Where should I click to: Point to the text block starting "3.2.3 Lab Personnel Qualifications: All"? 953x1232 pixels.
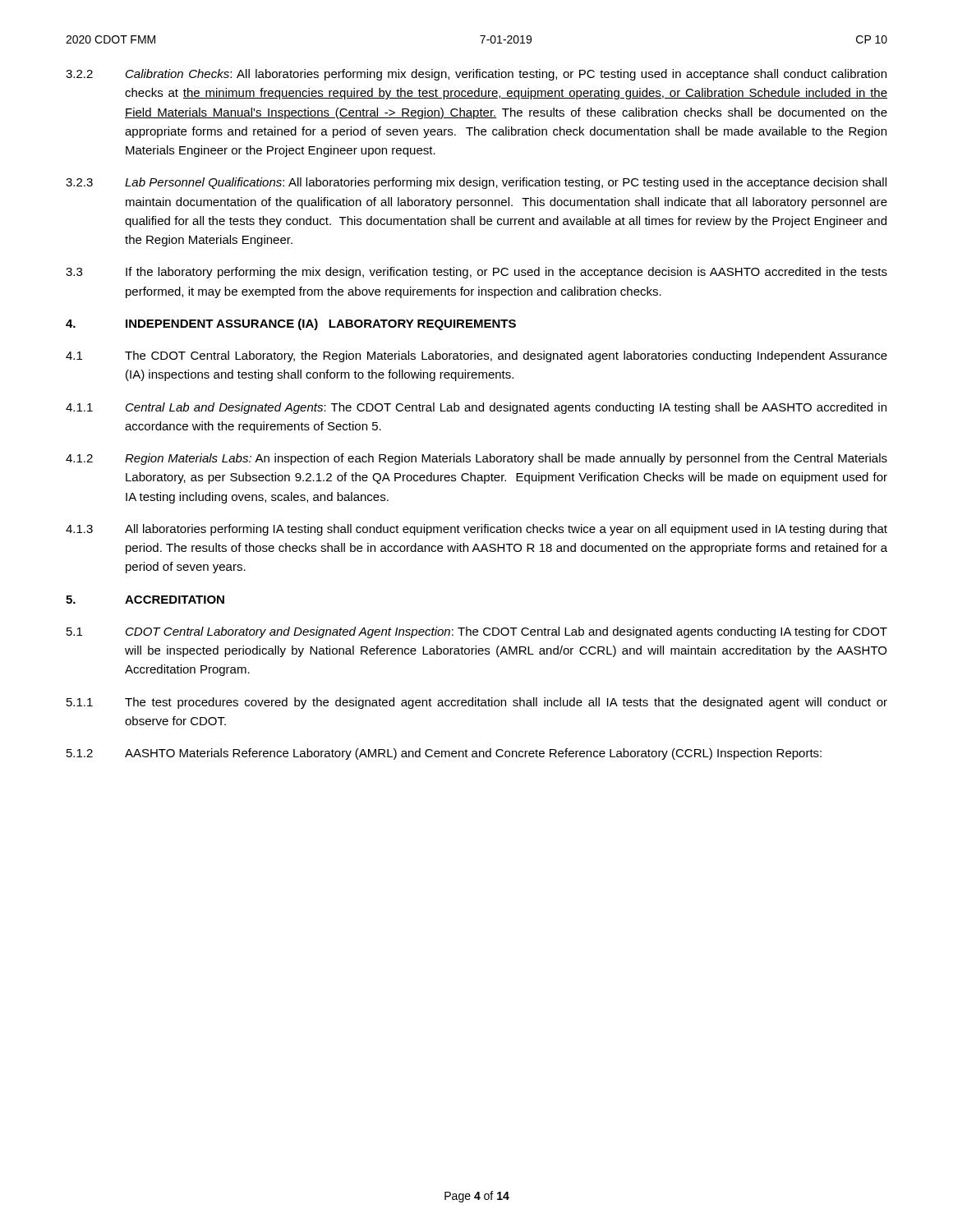point(476,211)
